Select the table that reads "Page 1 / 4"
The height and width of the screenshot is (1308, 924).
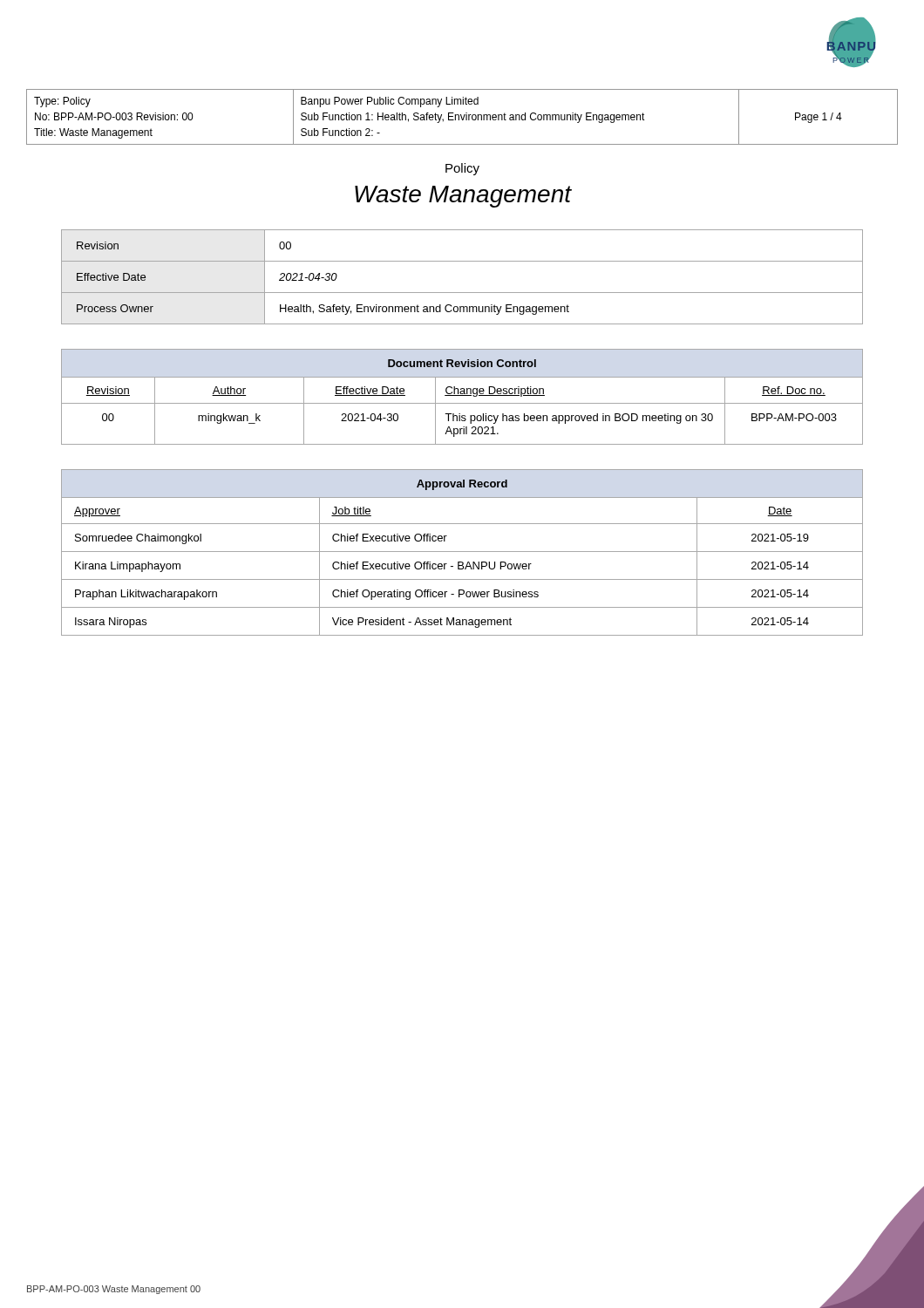tap(462, 117)
